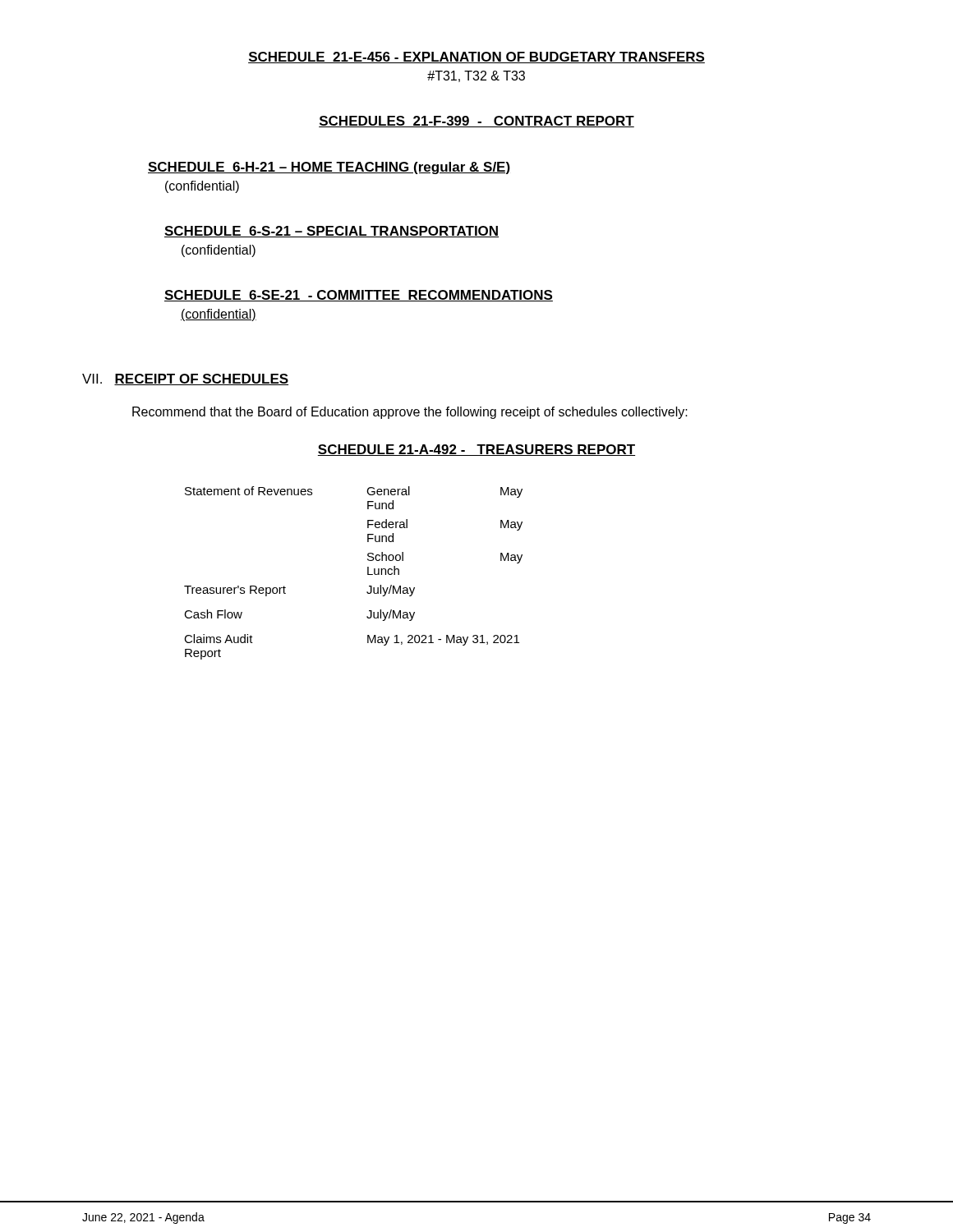This screenshot has height=1232, width=953.
Task: Select the text starting "SCHEDULE 6-S-21 – SPECIAL"
Action: [332, 231]
